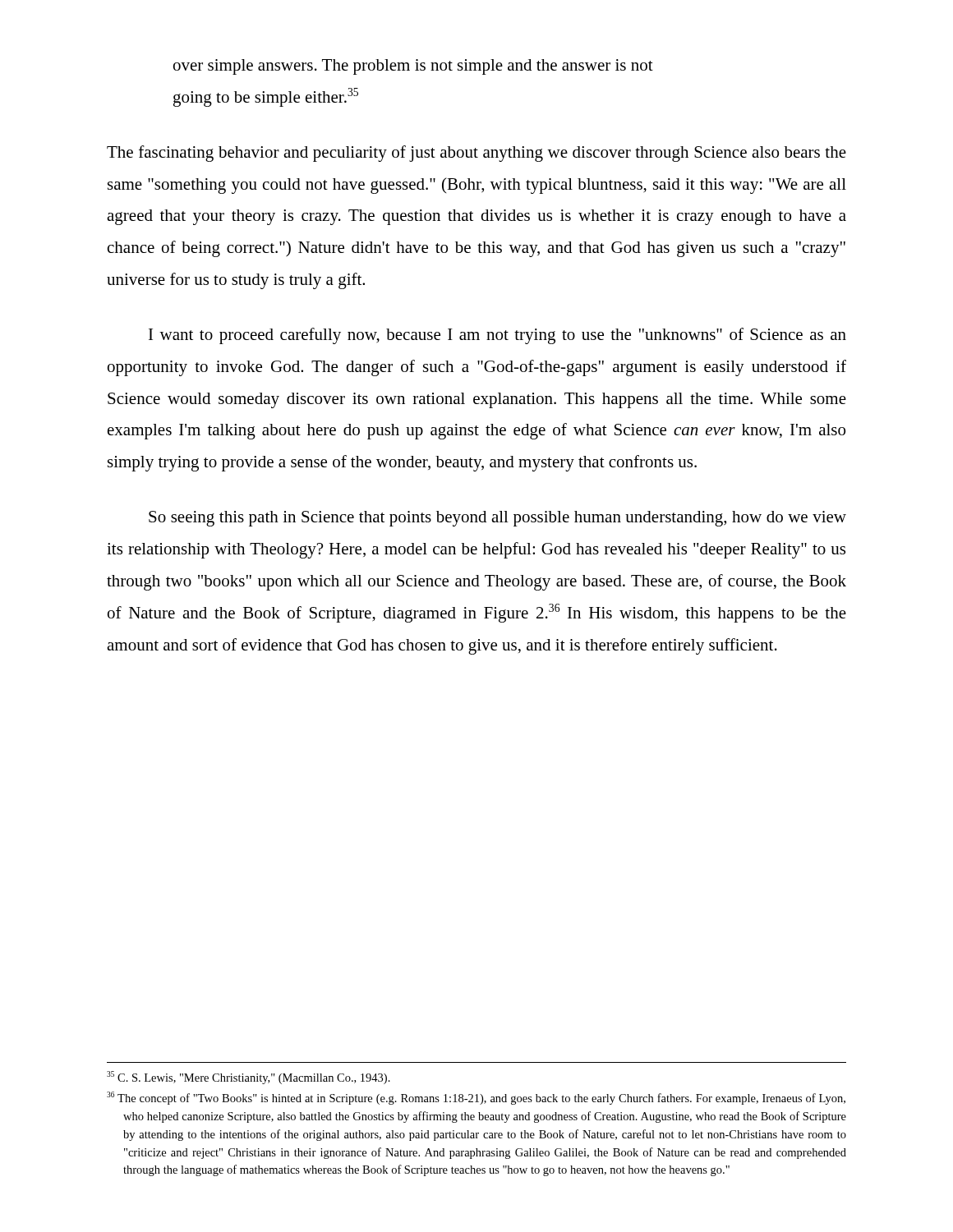Find the text block starting "over simple answers. The problem"
953x1232 pixels.
tap(413, 81)
